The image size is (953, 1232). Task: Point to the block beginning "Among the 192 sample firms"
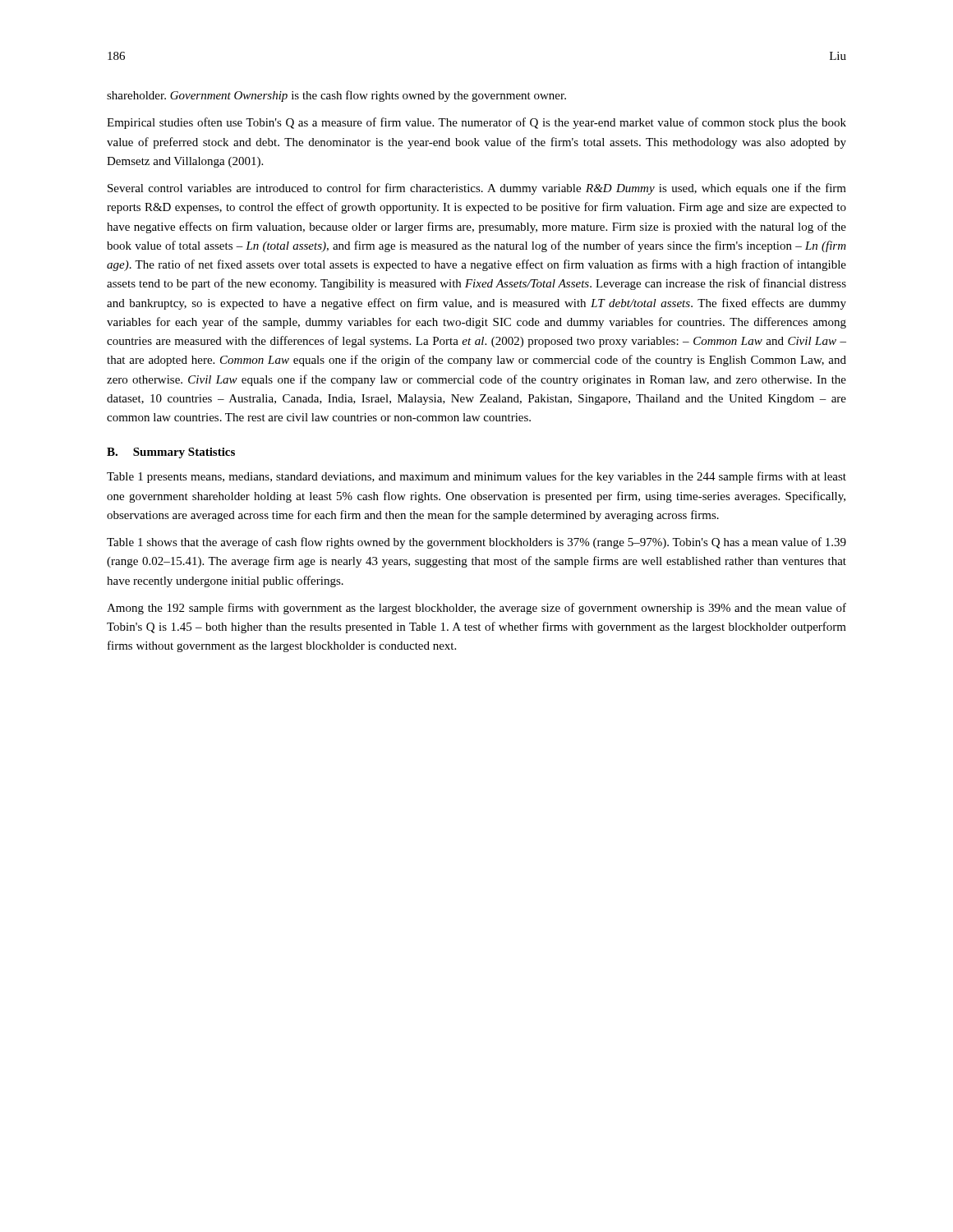tap(476, 627)
